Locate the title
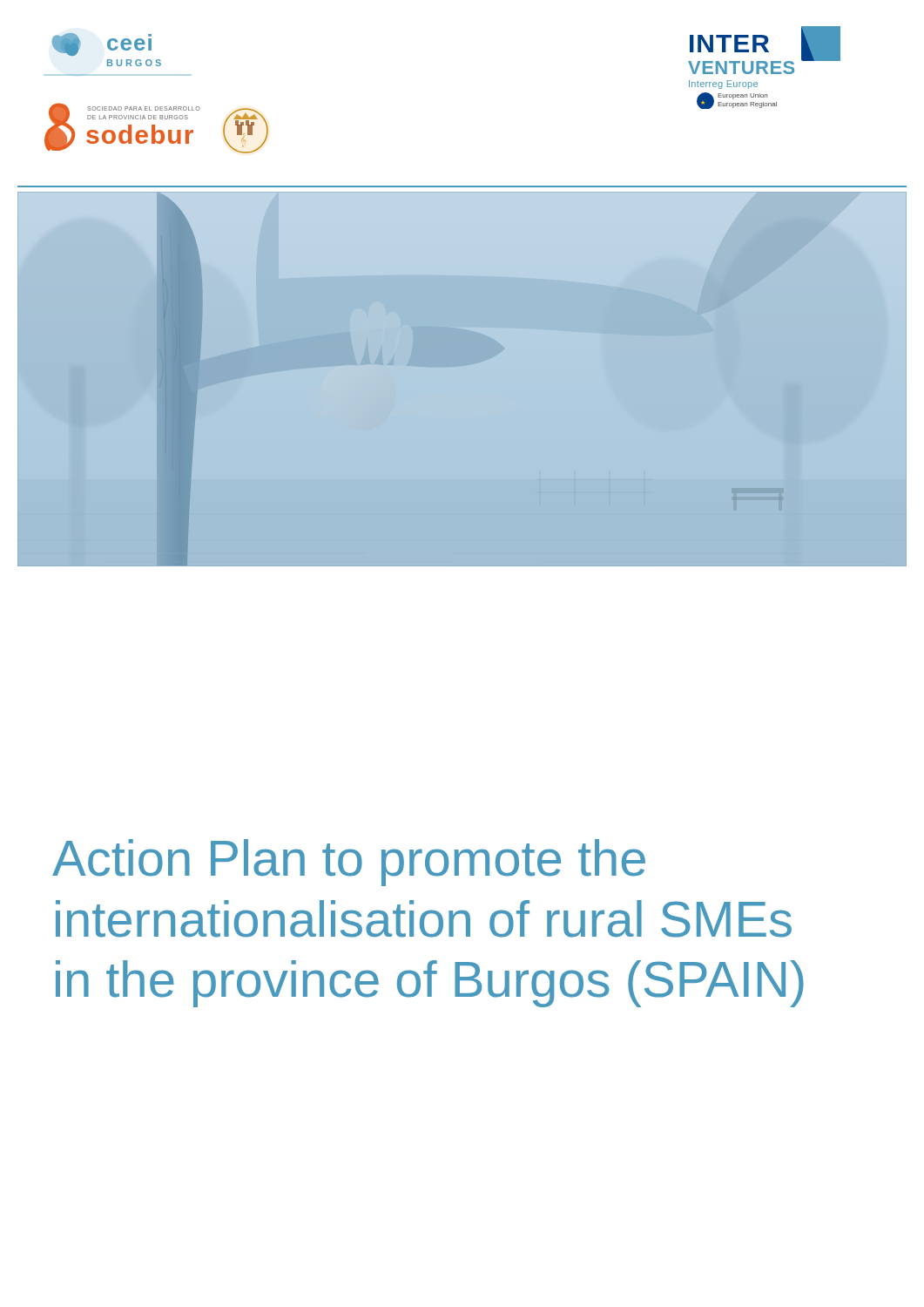Viewport: 924px width, 1307px height. pyautogui.click(x=431, y=919)
